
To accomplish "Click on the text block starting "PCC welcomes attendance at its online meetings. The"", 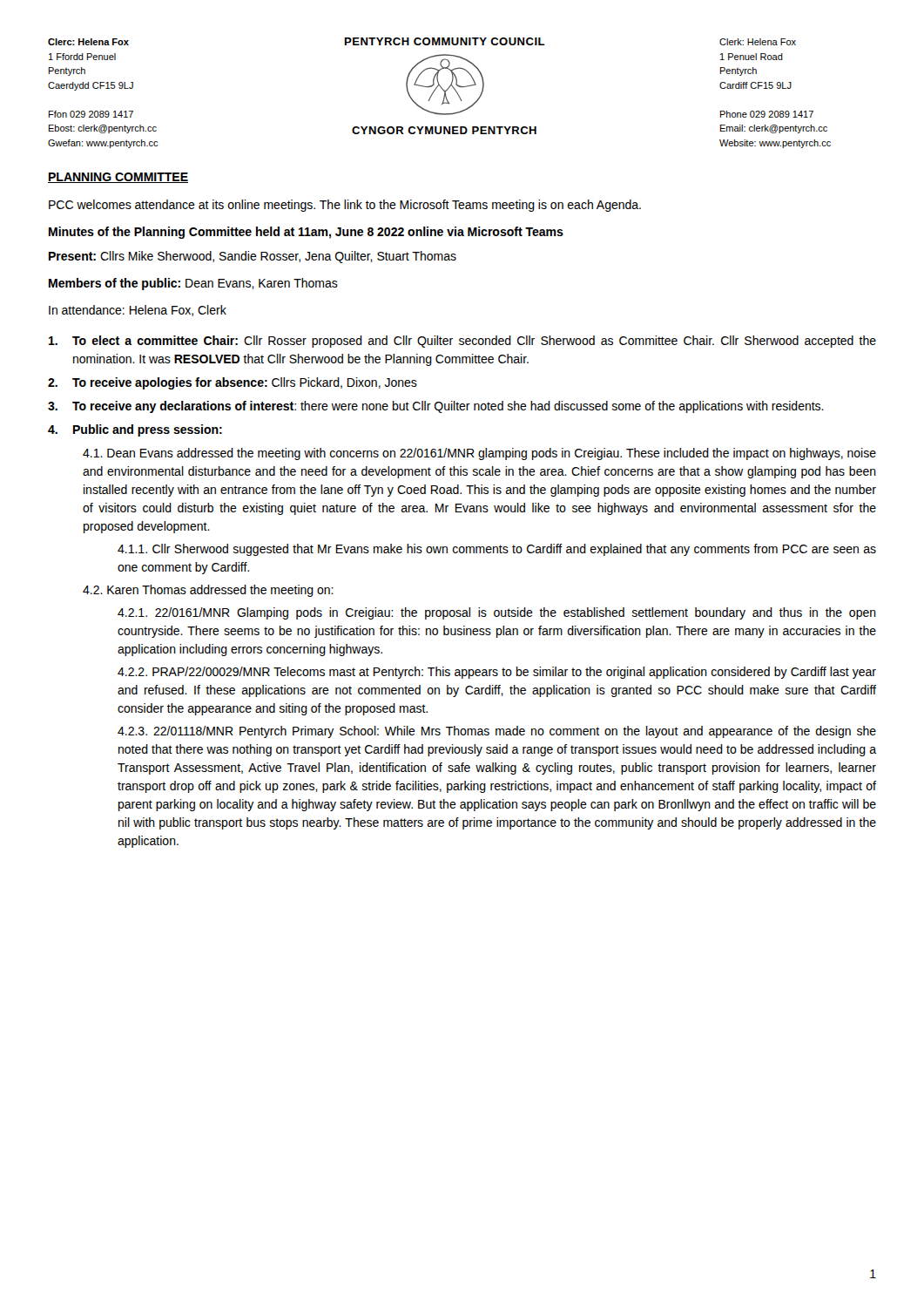I will [345, 205].
